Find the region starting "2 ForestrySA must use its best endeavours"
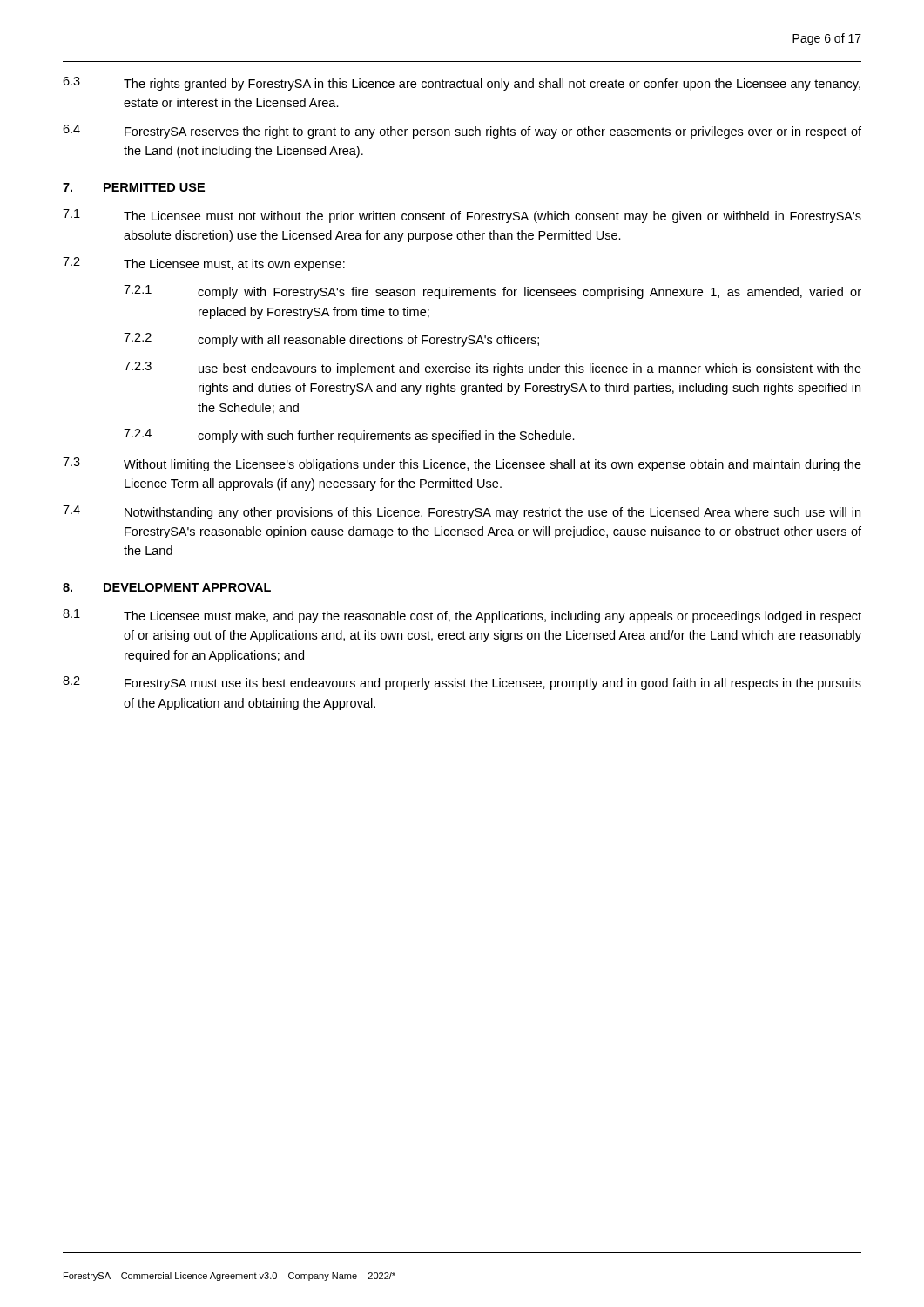 tap(462, 693)
